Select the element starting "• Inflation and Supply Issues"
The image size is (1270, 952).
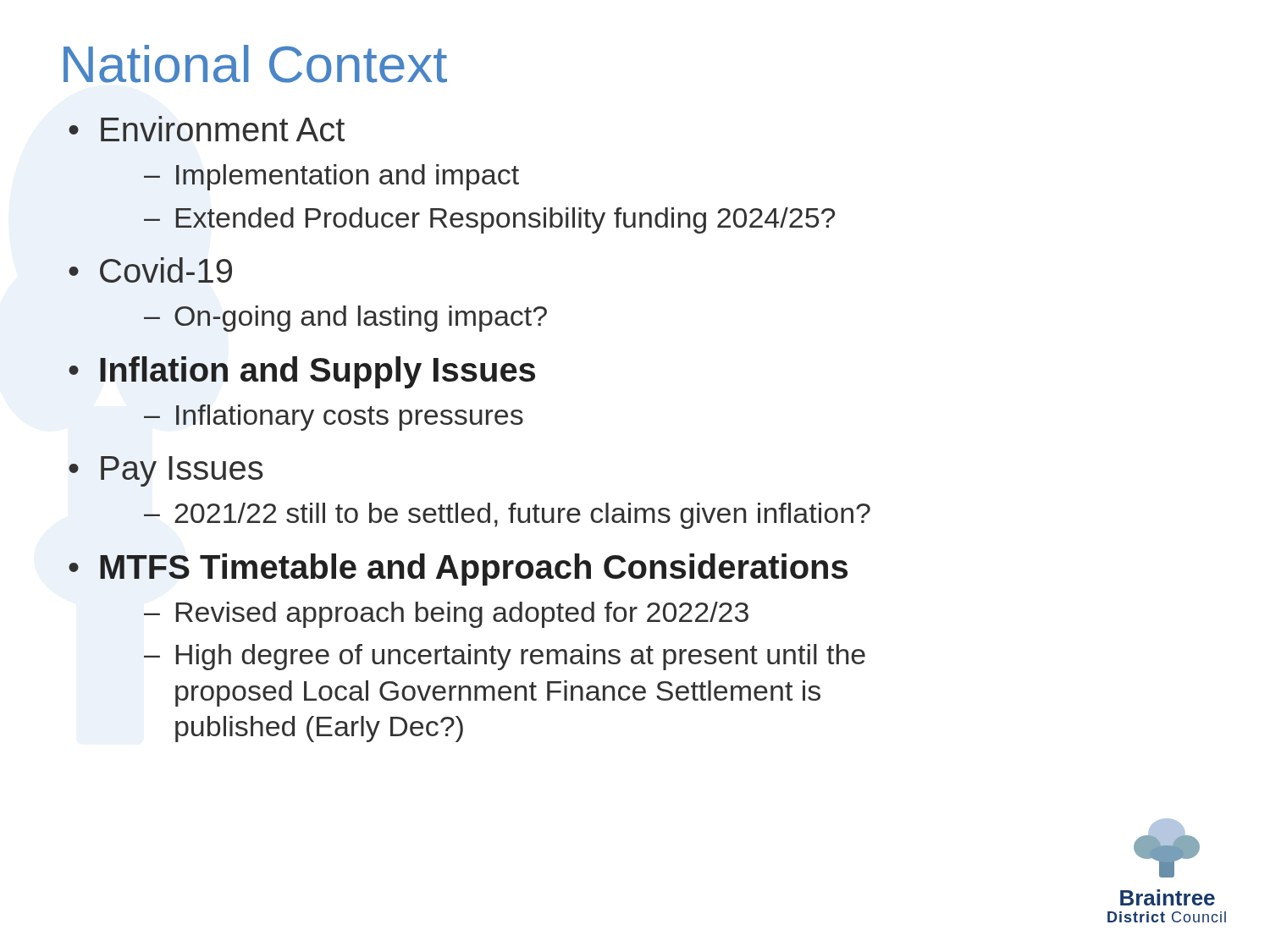point(302,370)
